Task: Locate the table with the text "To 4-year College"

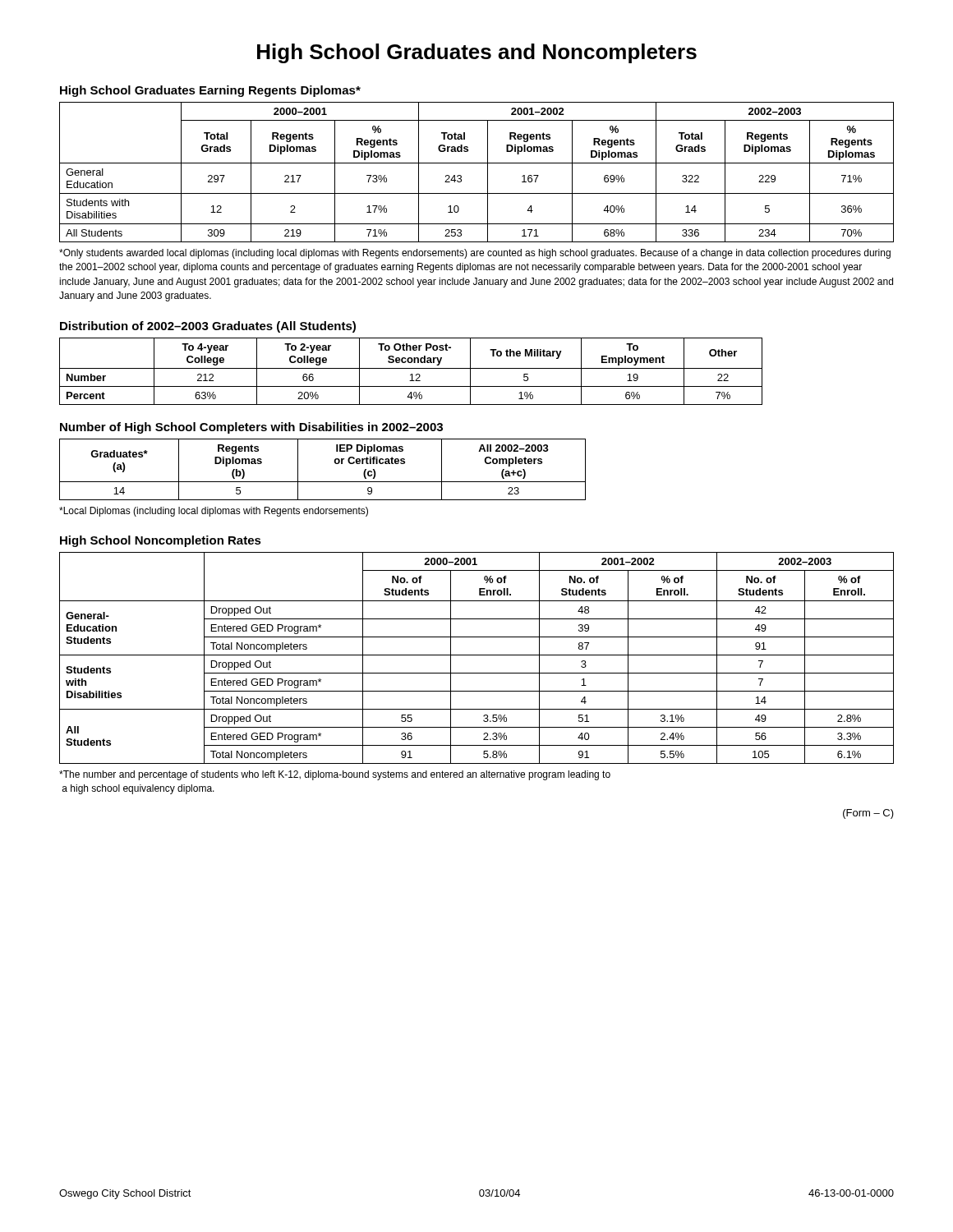Action: 476,371
